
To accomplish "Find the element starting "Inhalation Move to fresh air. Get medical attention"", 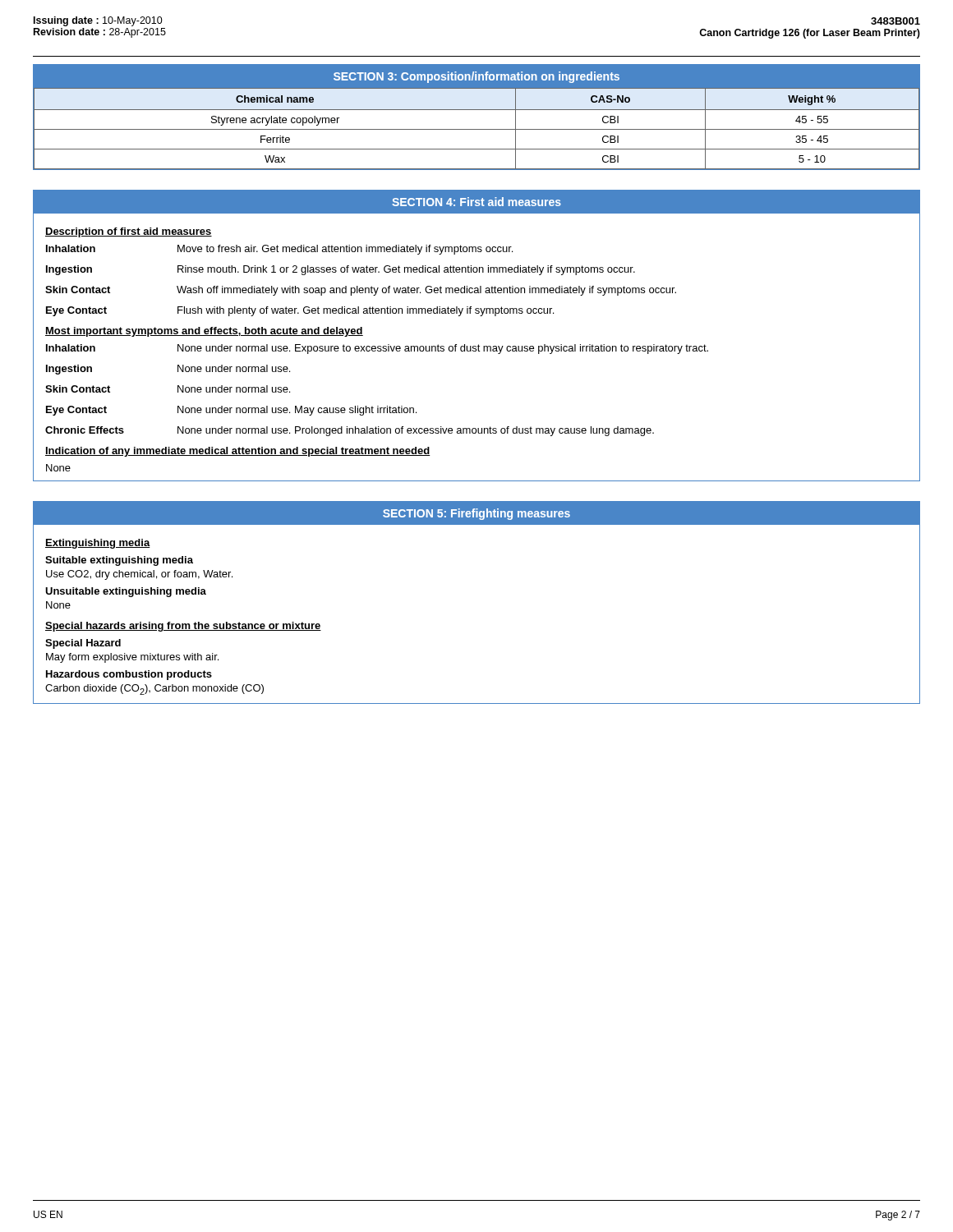I will pyautogui.click(x=476, y=248).
